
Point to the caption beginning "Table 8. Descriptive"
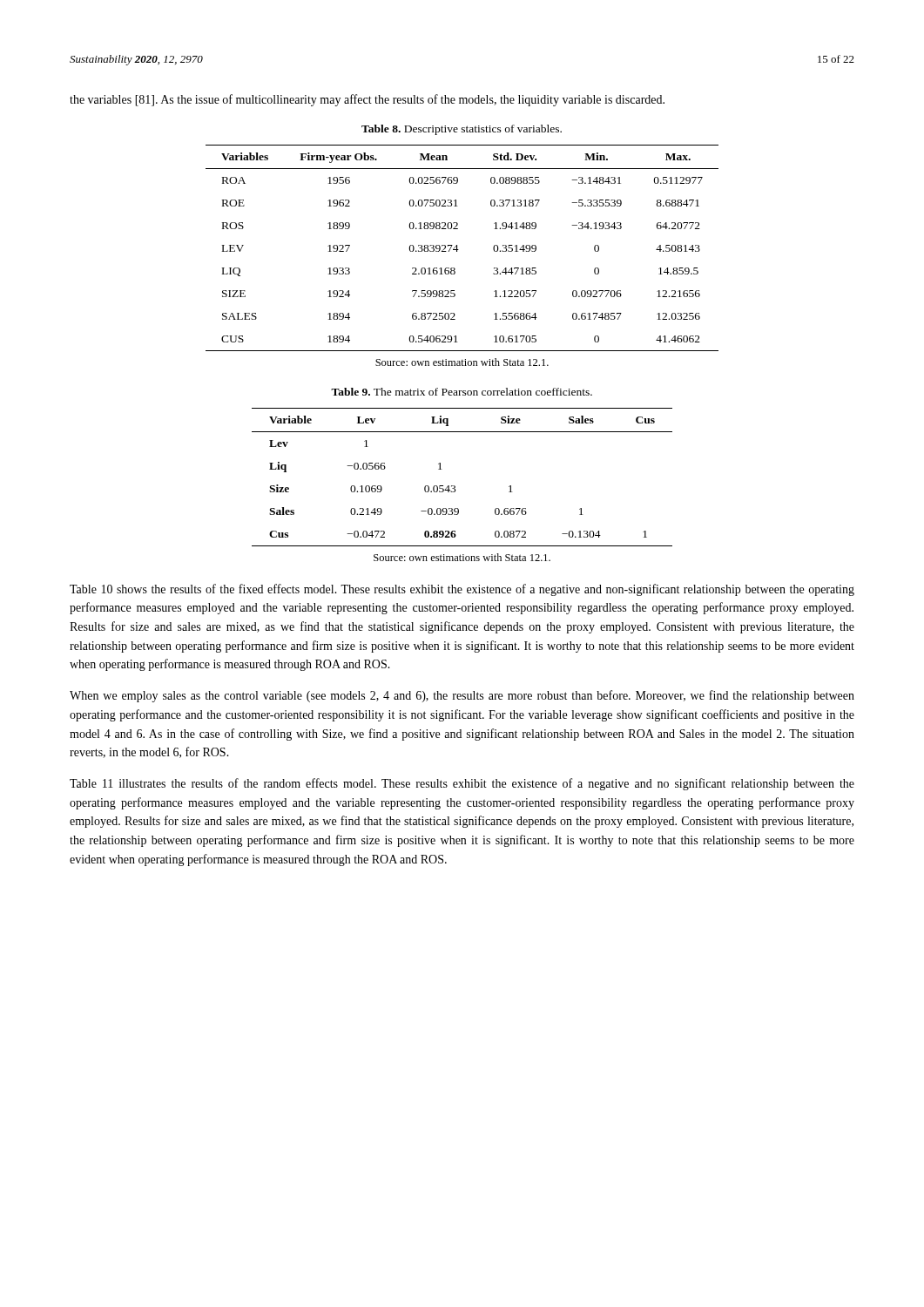coord(462,128)
